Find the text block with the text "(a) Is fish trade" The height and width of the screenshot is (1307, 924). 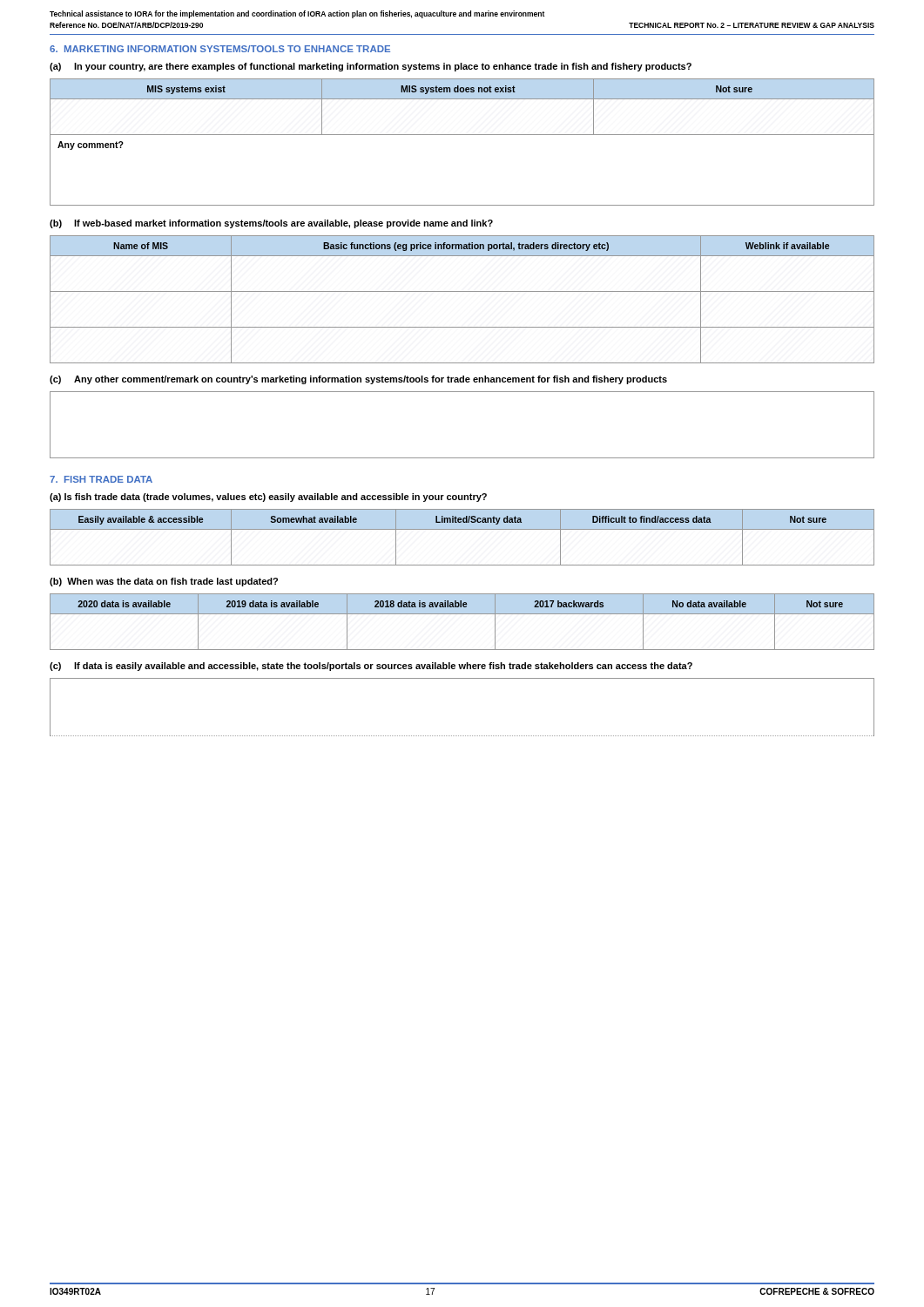[x=268, y=496]
